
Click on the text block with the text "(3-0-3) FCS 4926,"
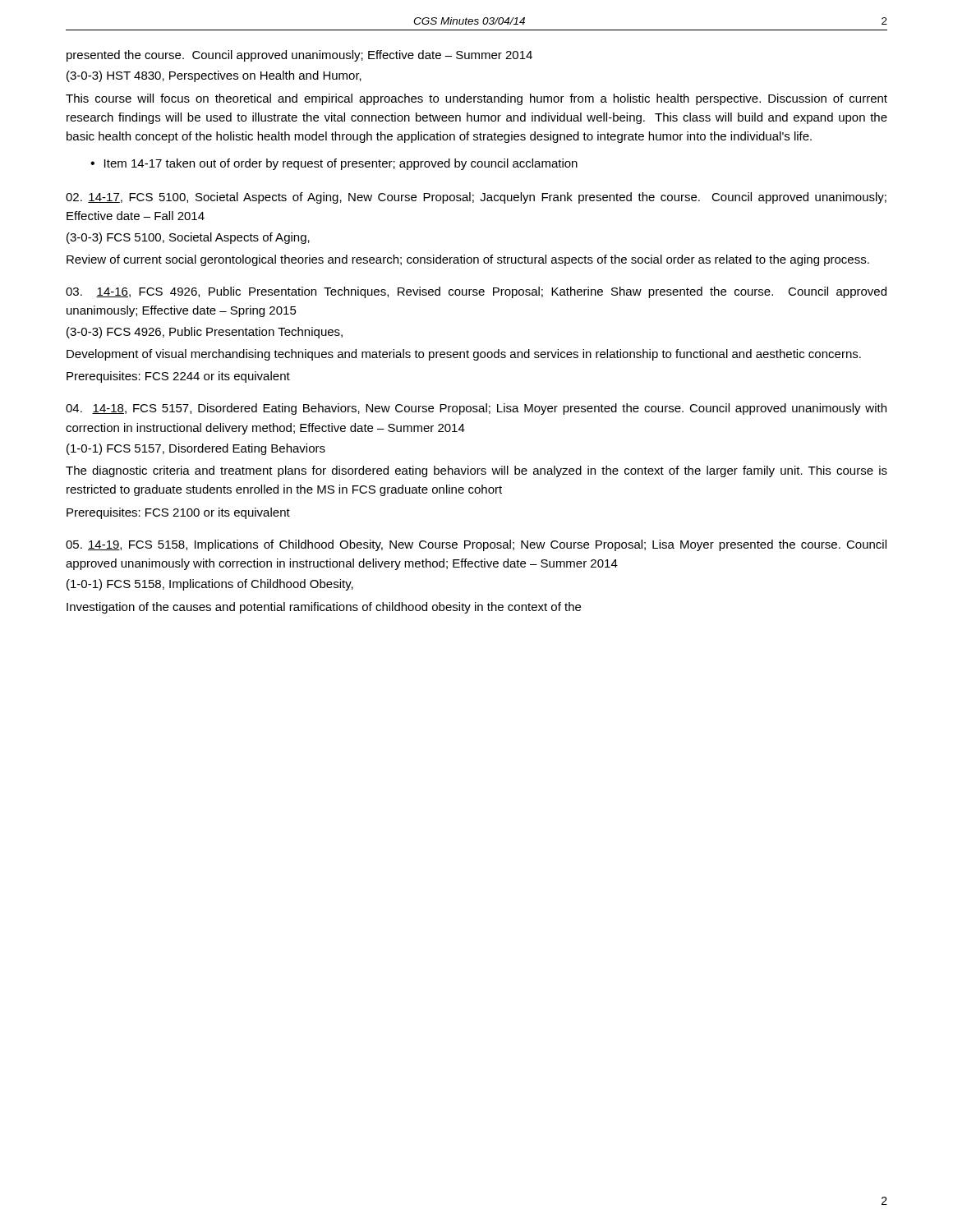click(x=205, y=333)
